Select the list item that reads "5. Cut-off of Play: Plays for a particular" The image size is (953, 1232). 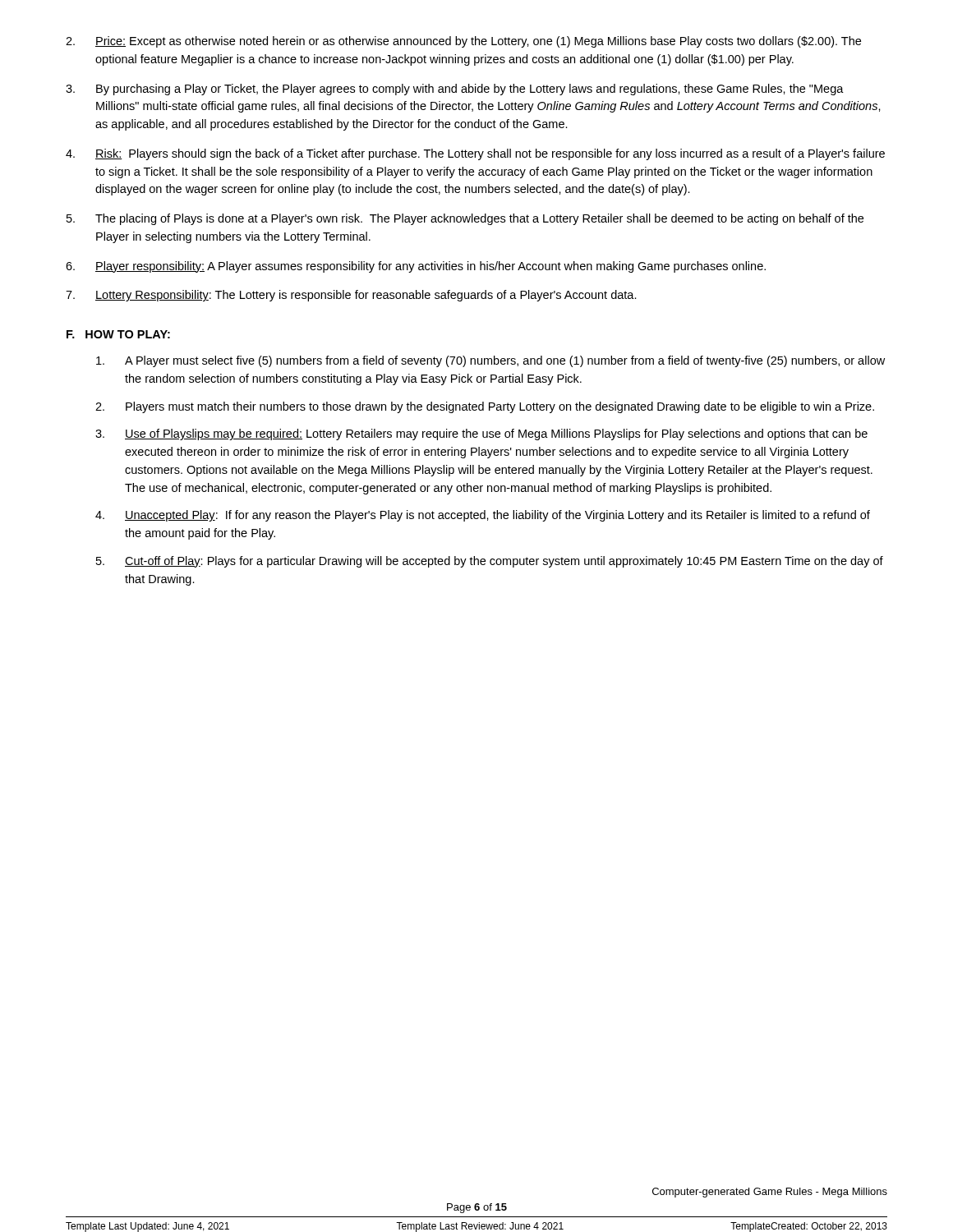tap(491, 570)
